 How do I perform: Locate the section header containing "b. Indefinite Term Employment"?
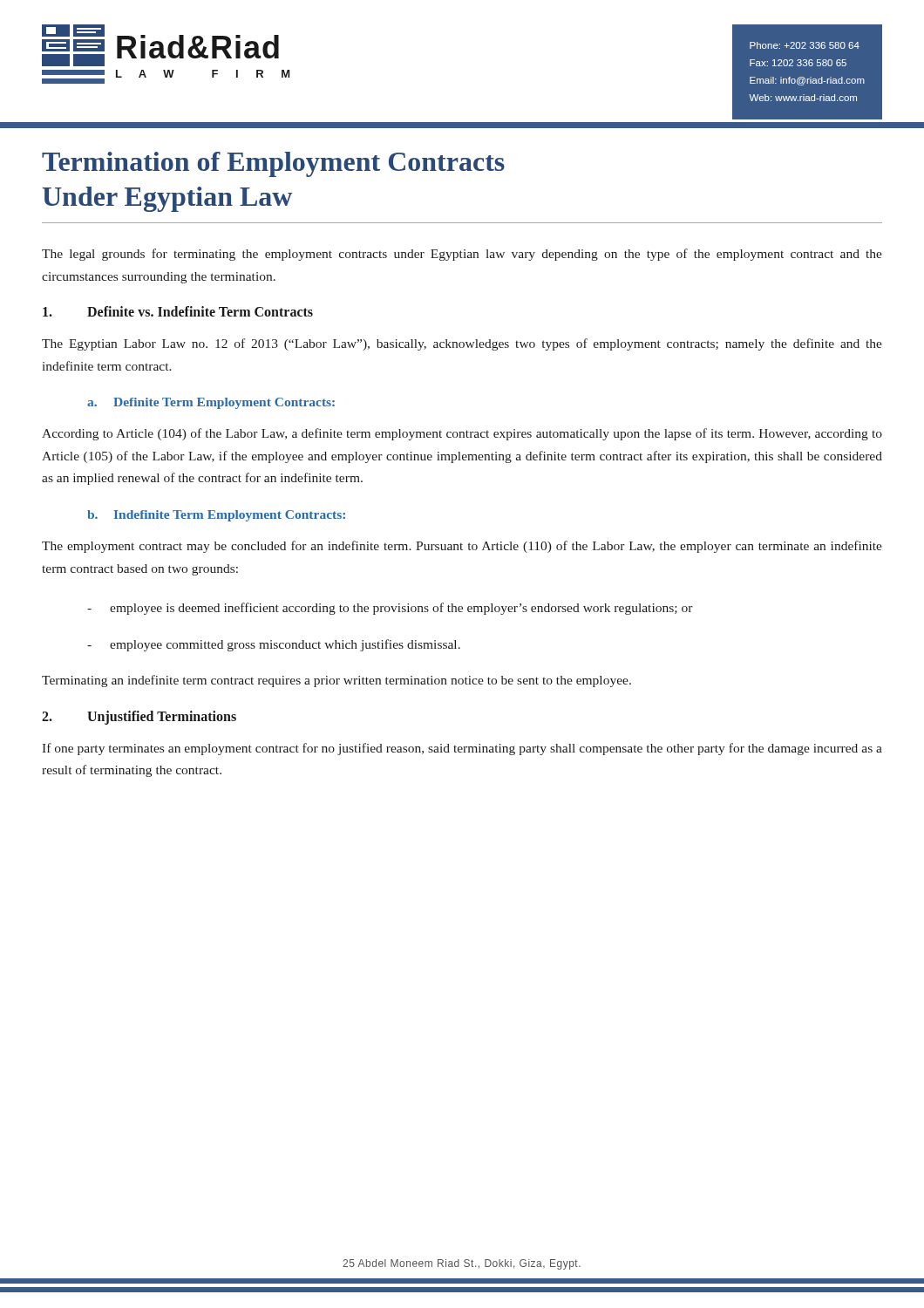217,514
